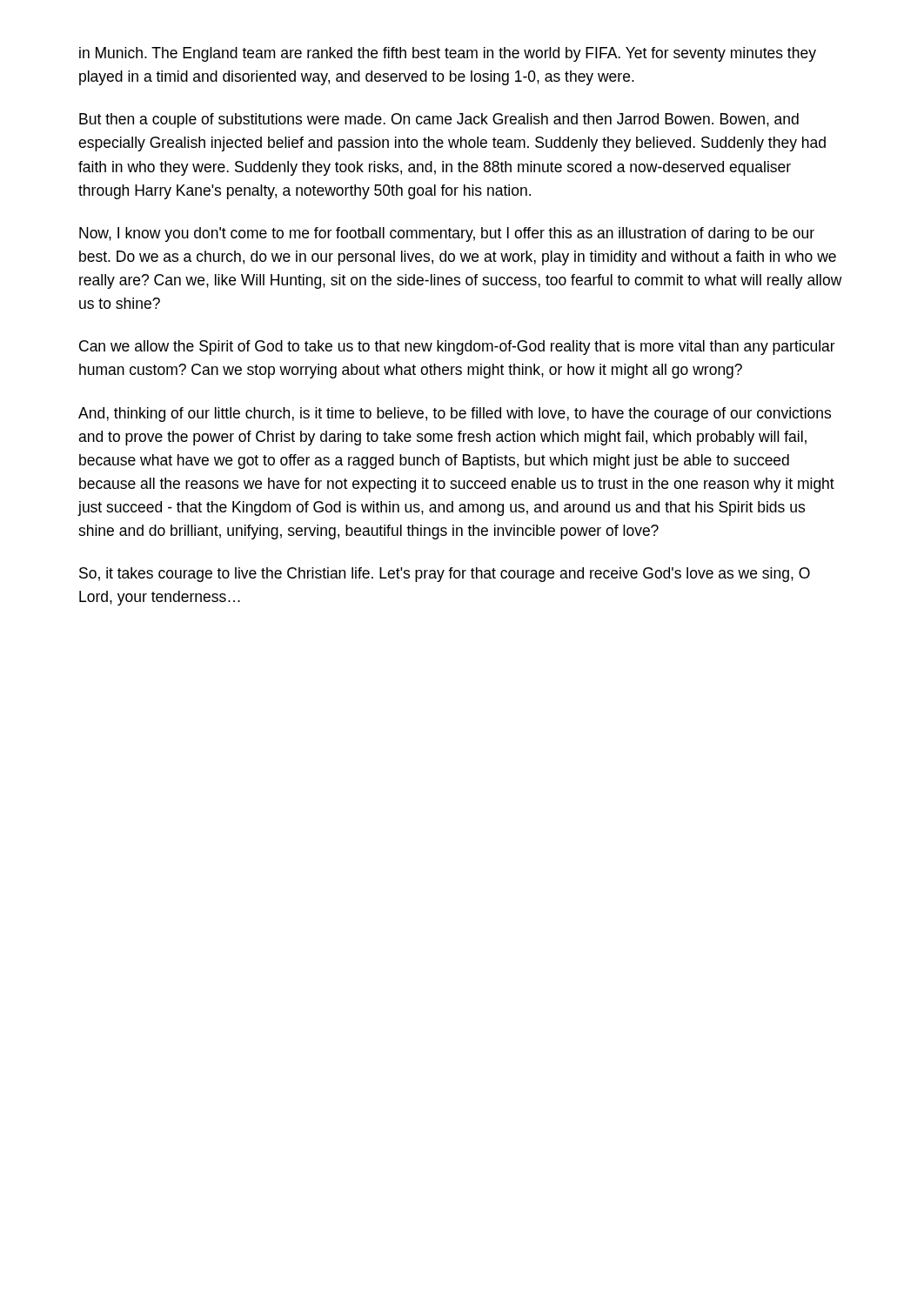
Task: Select the passage starting "But then a couple of substitutions were"
Action: (452, 155)
